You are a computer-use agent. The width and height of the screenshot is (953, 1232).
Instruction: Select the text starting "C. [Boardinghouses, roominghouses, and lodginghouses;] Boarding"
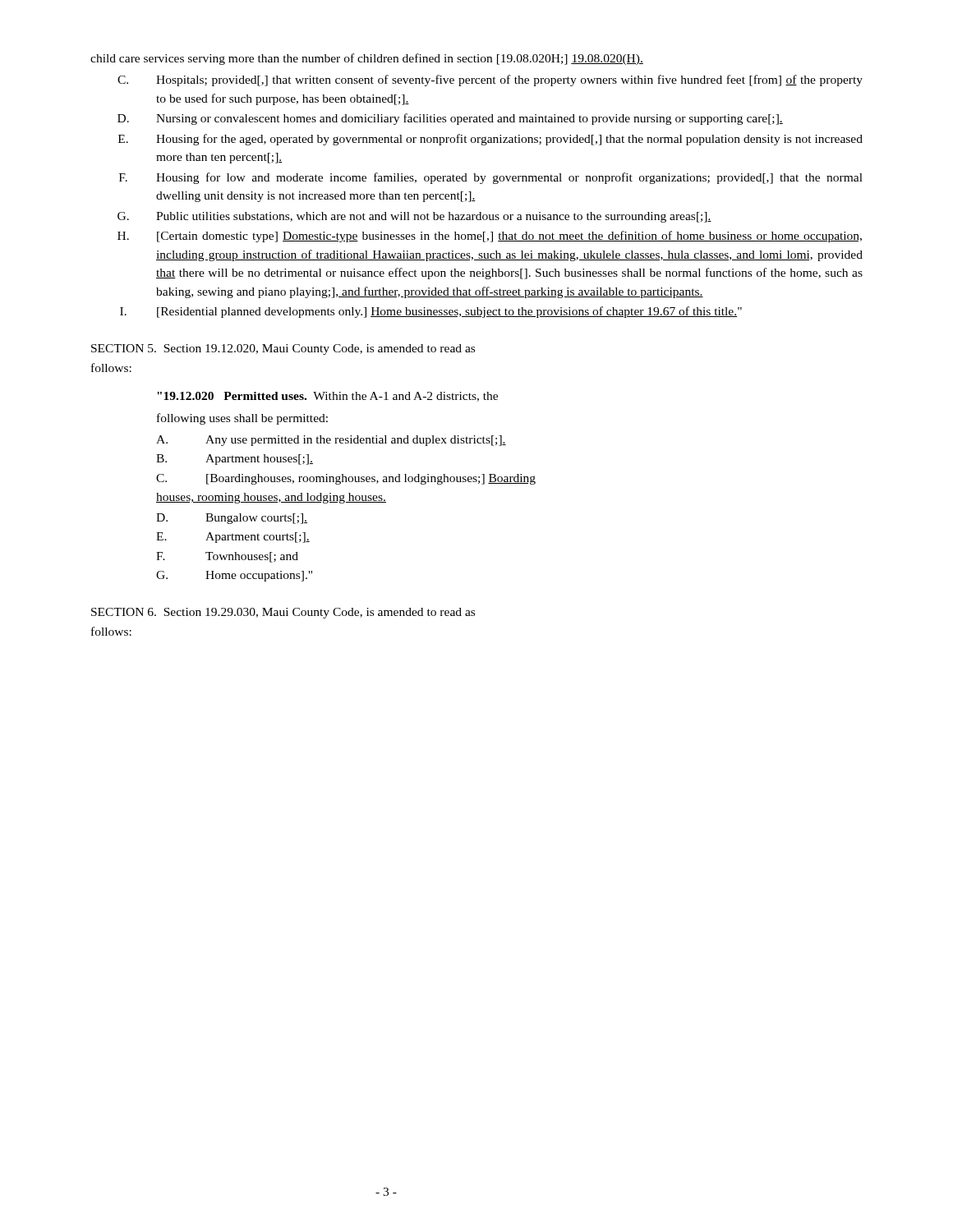(x=509, y=478)
